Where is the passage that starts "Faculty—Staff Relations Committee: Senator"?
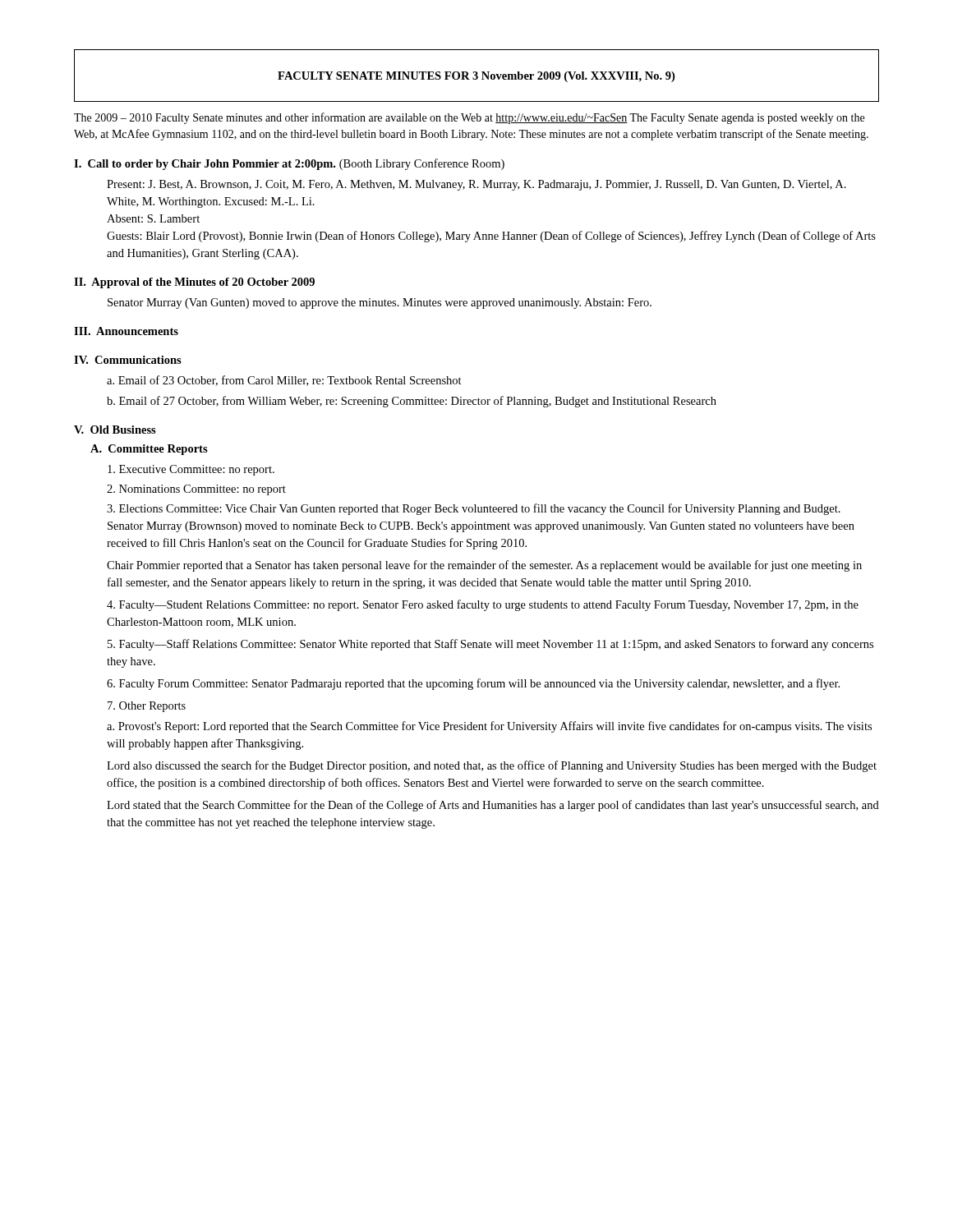Screen dimensions: 1232x953 coord(490,653)
